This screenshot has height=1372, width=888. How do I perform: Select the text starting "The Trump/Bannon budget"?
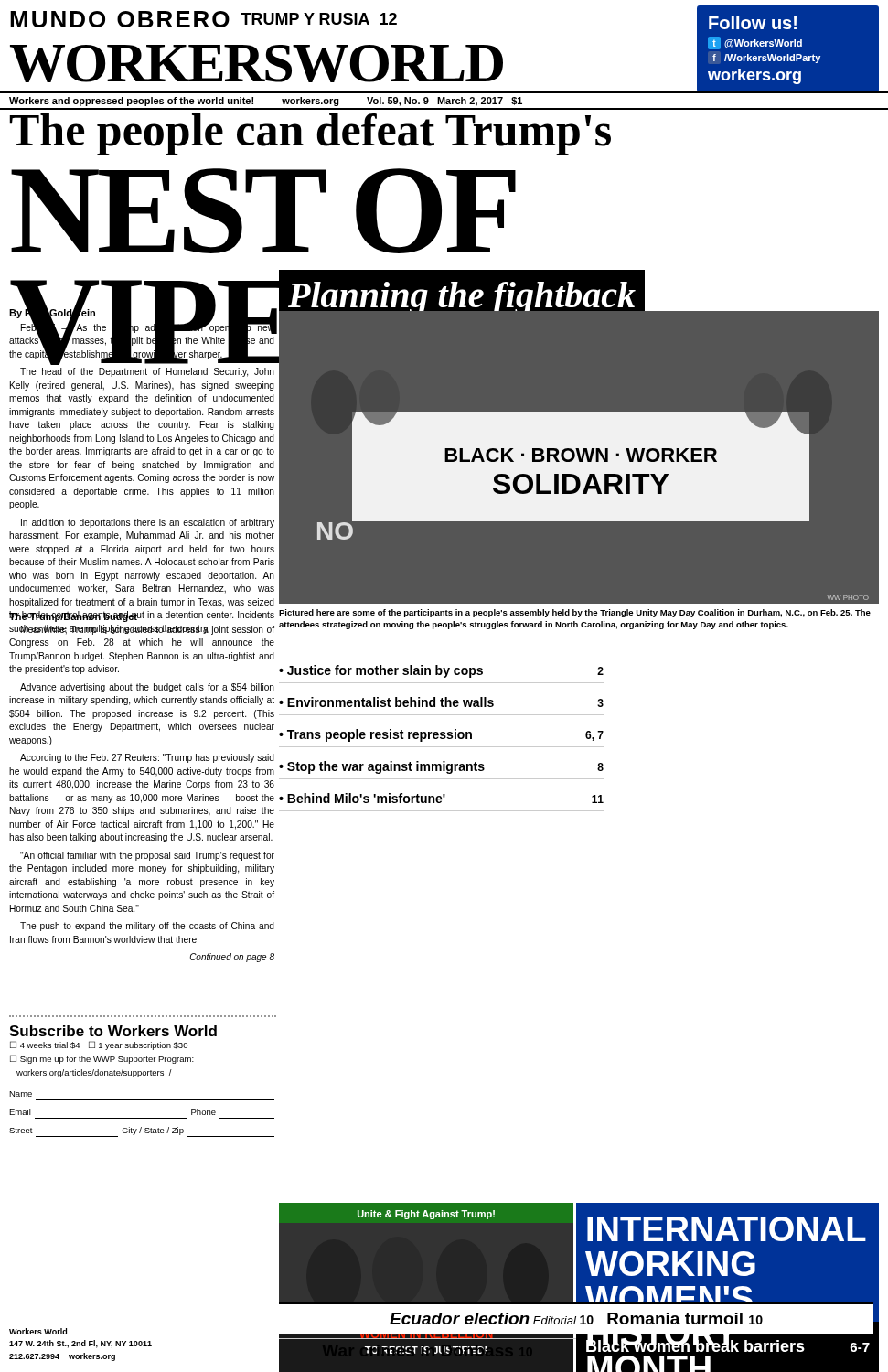point(73,616)
